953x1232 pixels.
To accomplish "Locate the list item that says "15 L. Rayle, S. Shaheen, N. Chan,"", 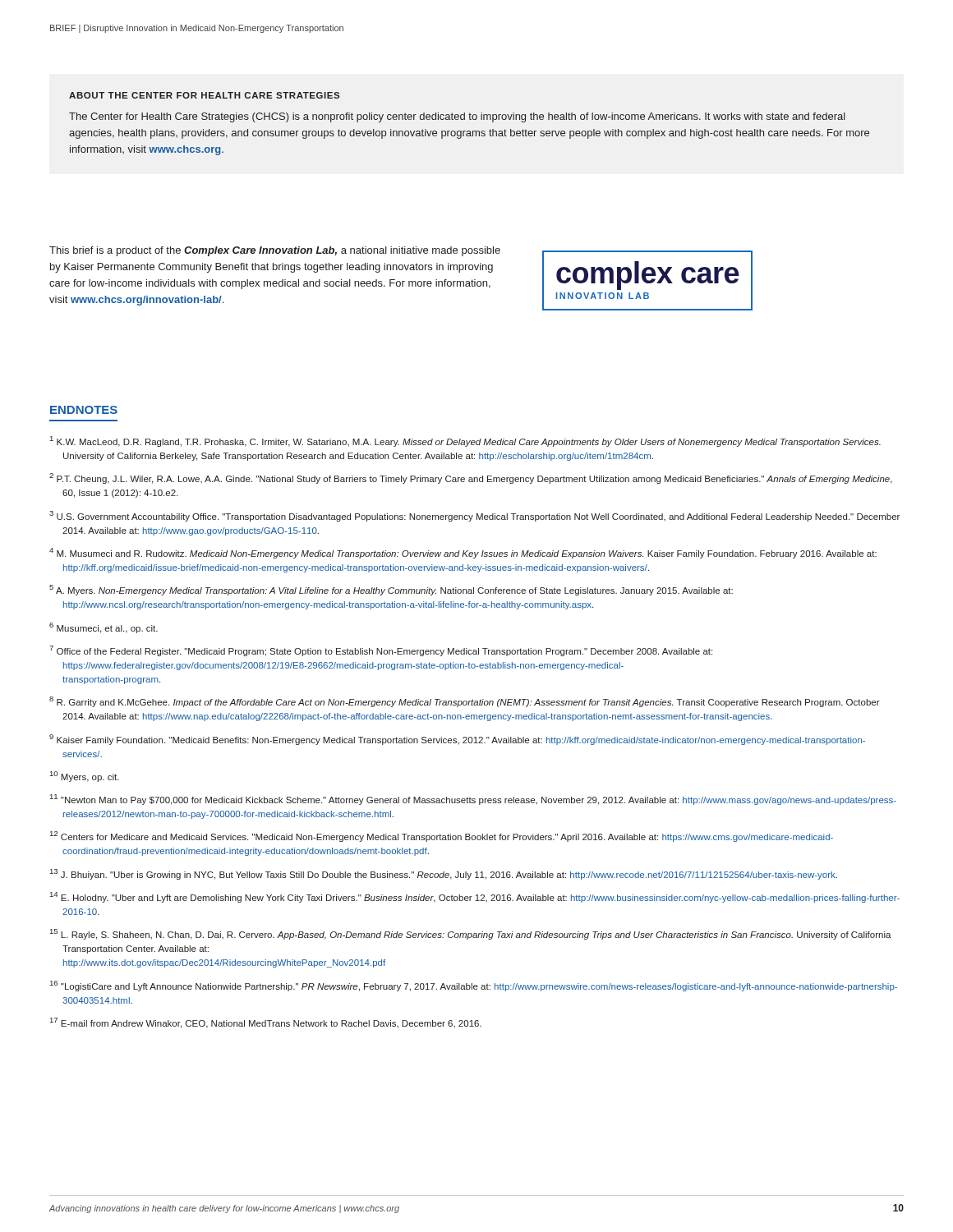I will click(x=470, y=947).
